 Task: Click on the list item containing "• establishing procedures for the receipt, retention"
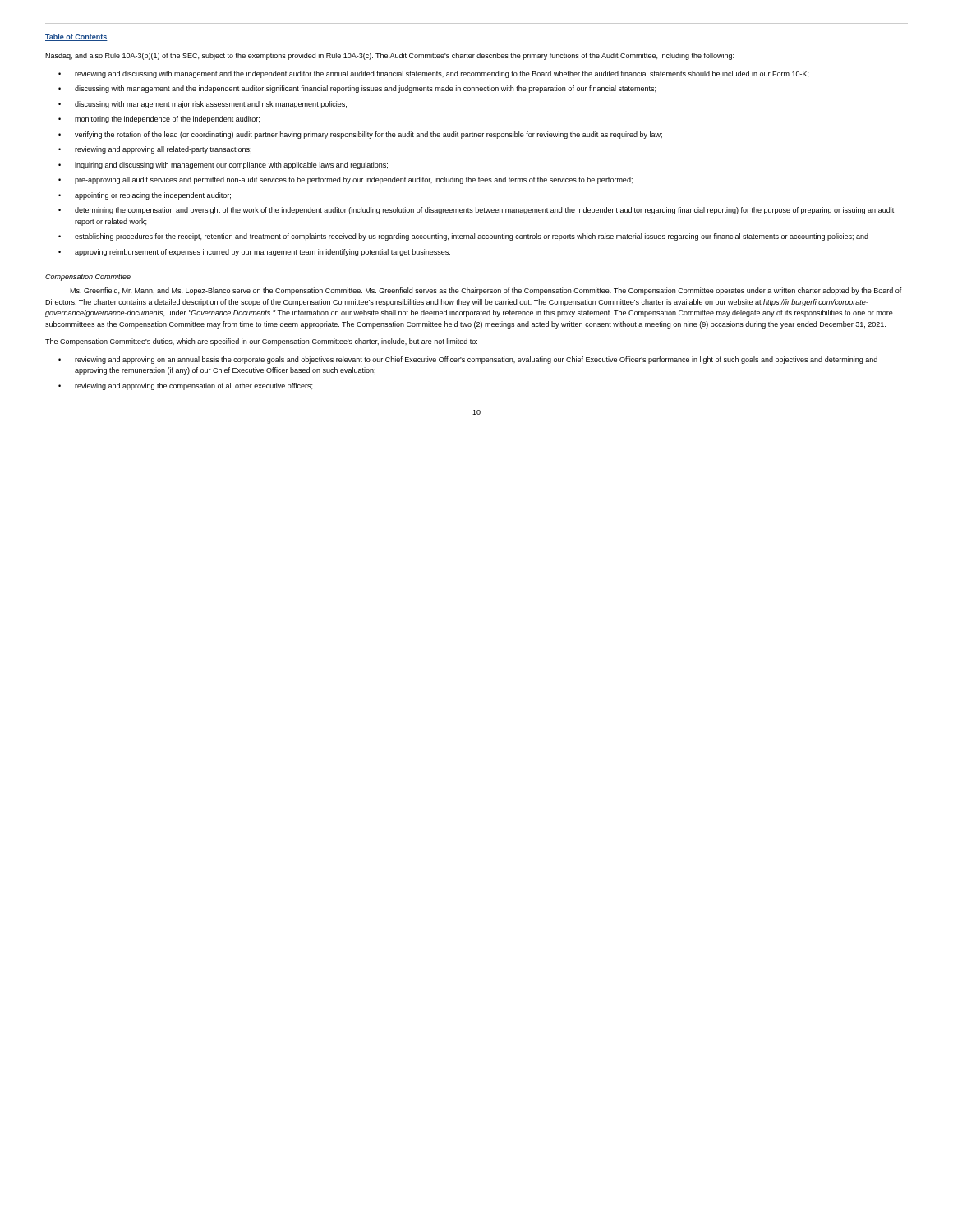(x=463, y=237)
